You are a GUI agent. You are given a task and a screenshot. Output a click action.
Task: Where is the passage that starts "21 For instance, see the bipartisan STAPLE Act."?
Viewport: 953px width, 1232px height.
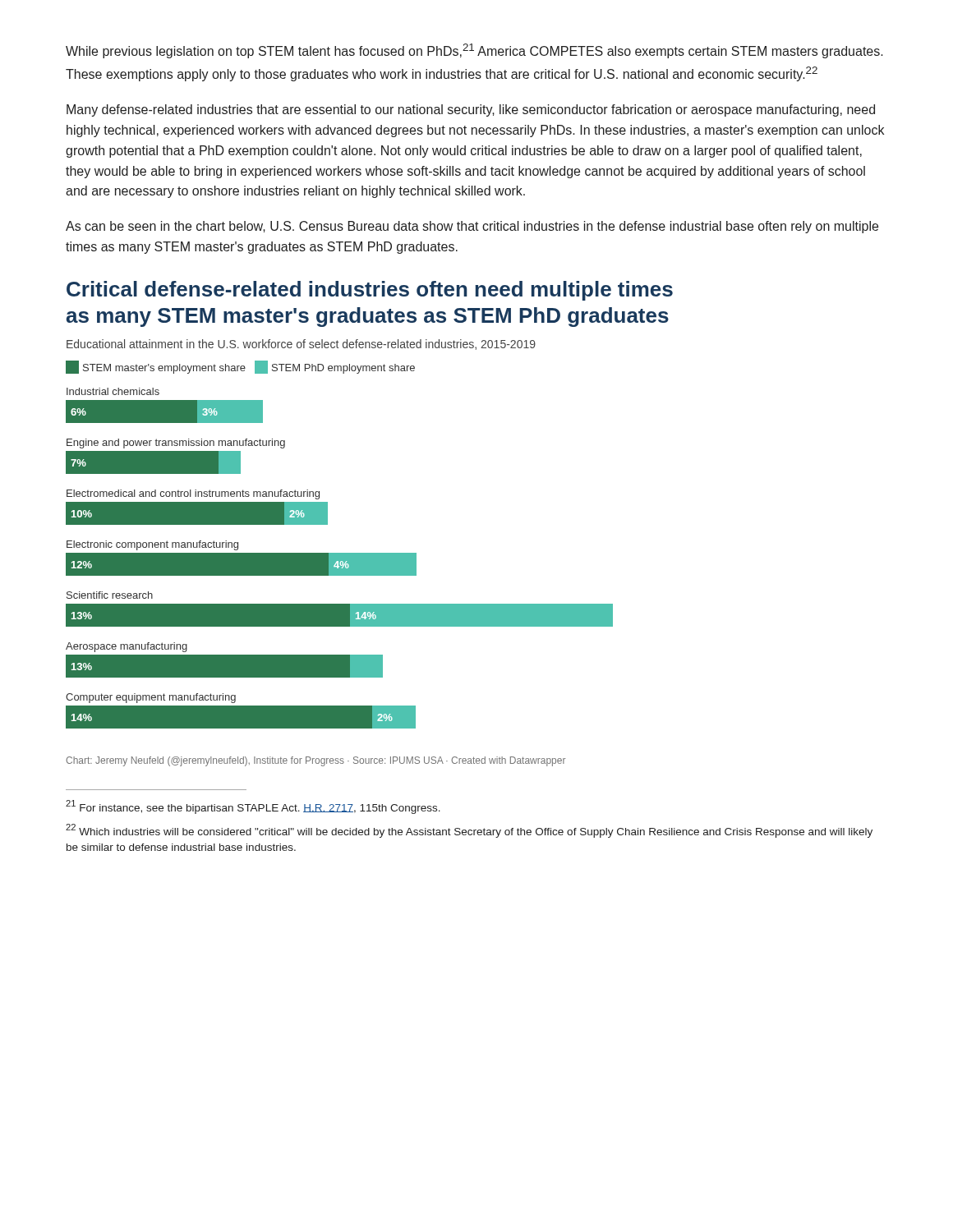[253, 806]
